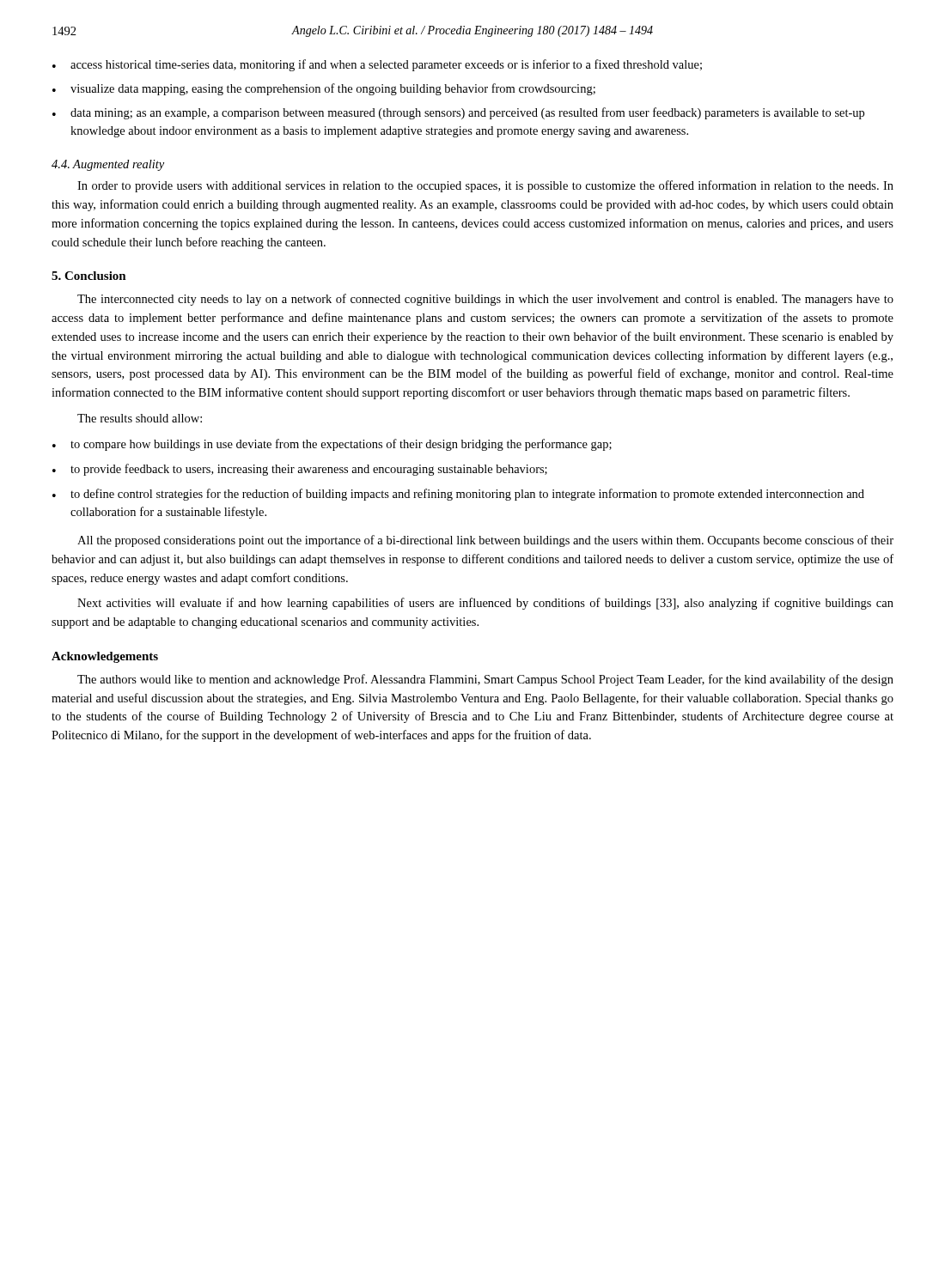Locate the element starting "• visualize data mapping, easing"
This screenshot has width=945, height=1288.
[472, 90]
